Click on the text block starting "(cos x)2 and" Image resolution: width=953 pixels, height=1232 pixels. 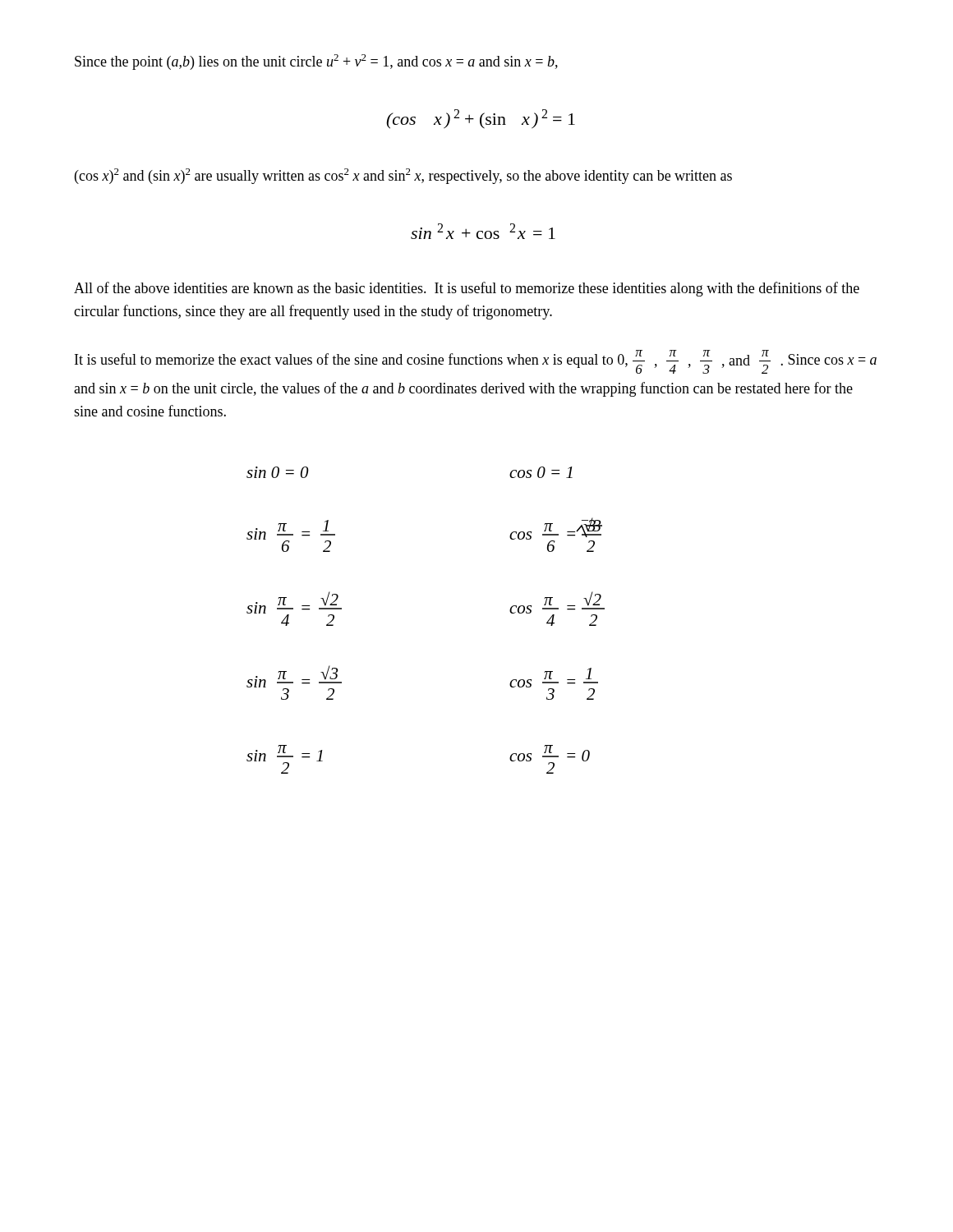pyautogui.click(x=403, y=174)
